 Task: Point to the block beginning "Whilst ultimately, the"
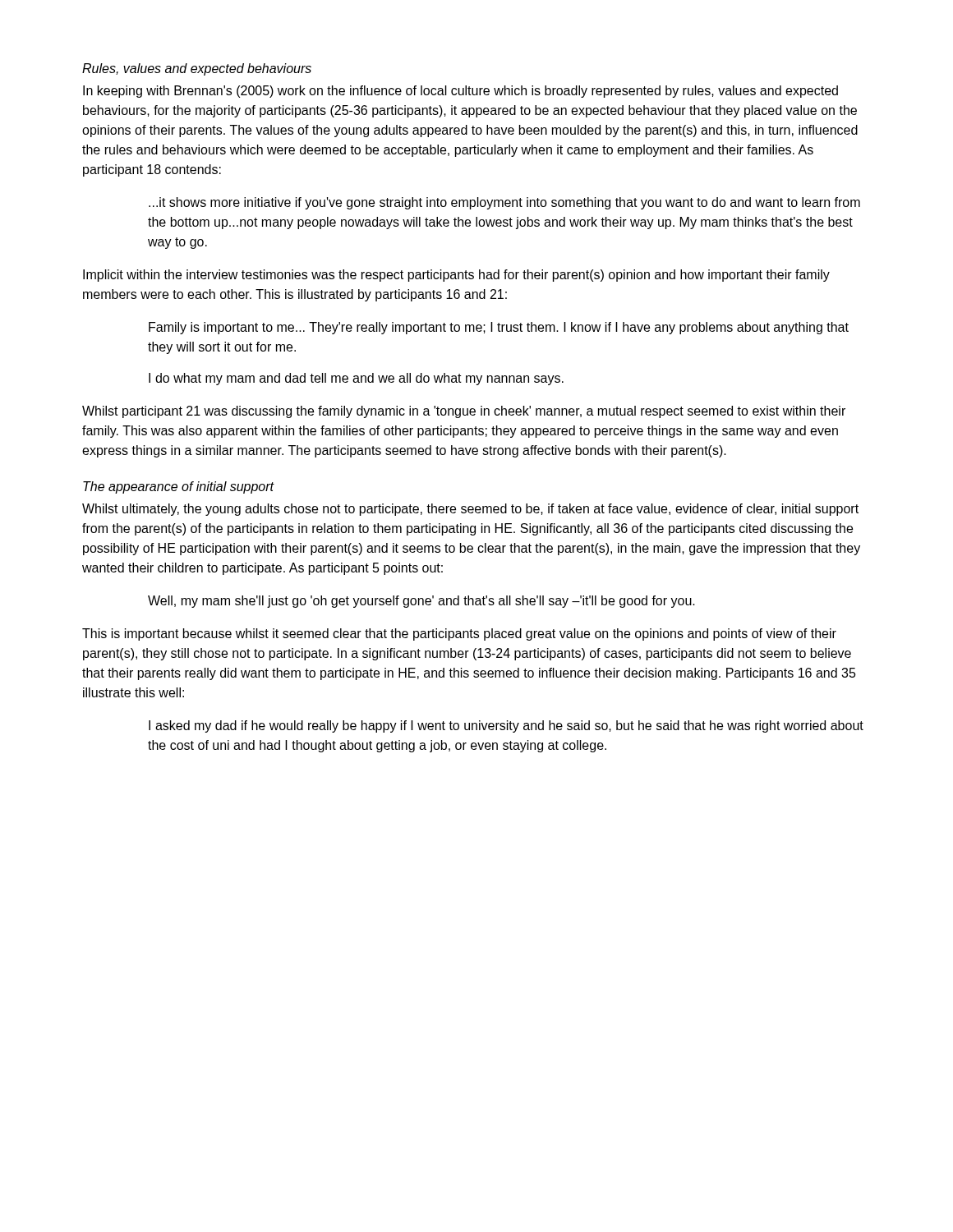click(471, 539)
